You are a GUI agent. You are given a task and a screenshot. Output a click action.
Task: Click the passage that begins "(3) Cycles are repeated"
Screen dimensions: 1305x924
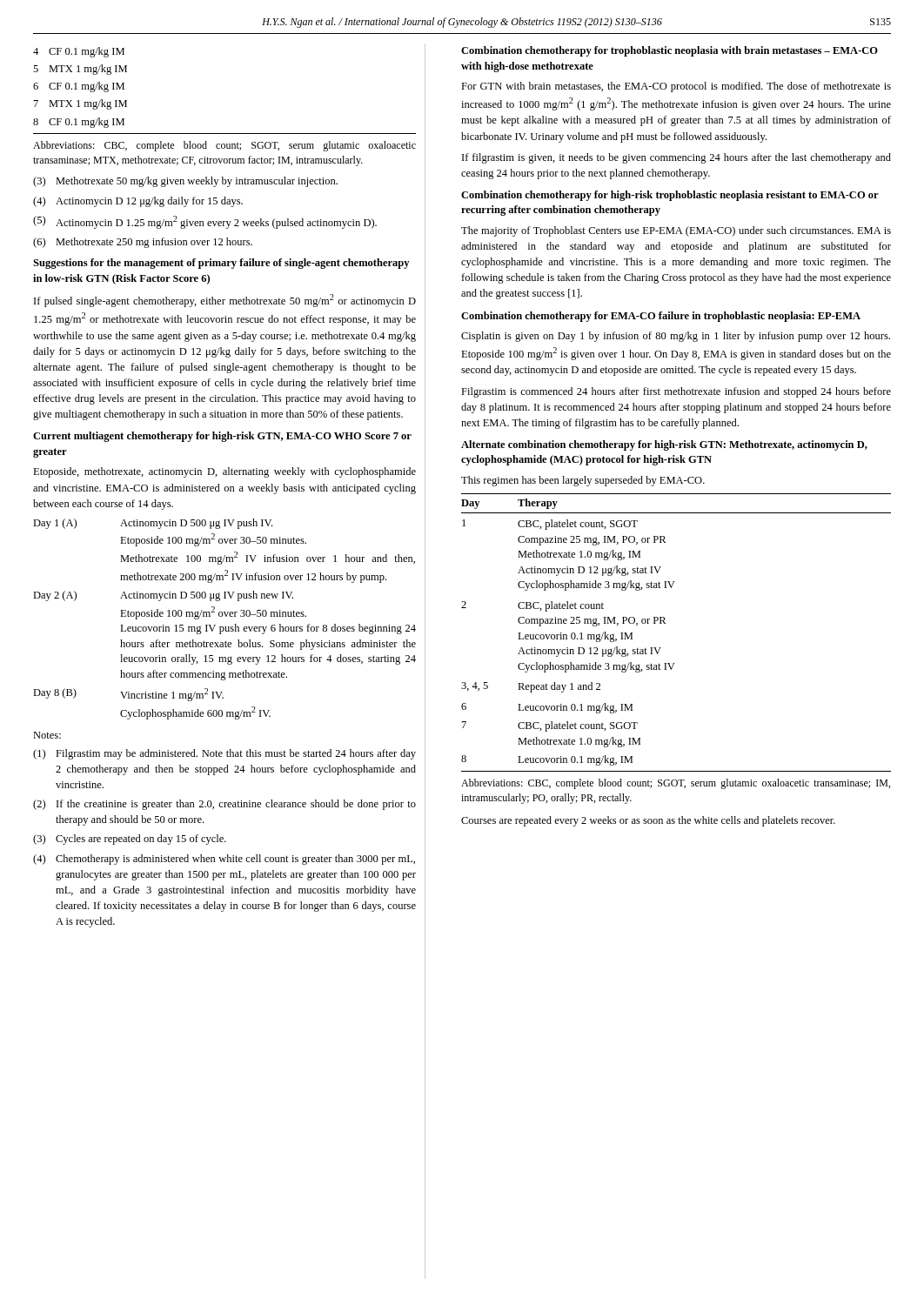click(x=130, y=839)
